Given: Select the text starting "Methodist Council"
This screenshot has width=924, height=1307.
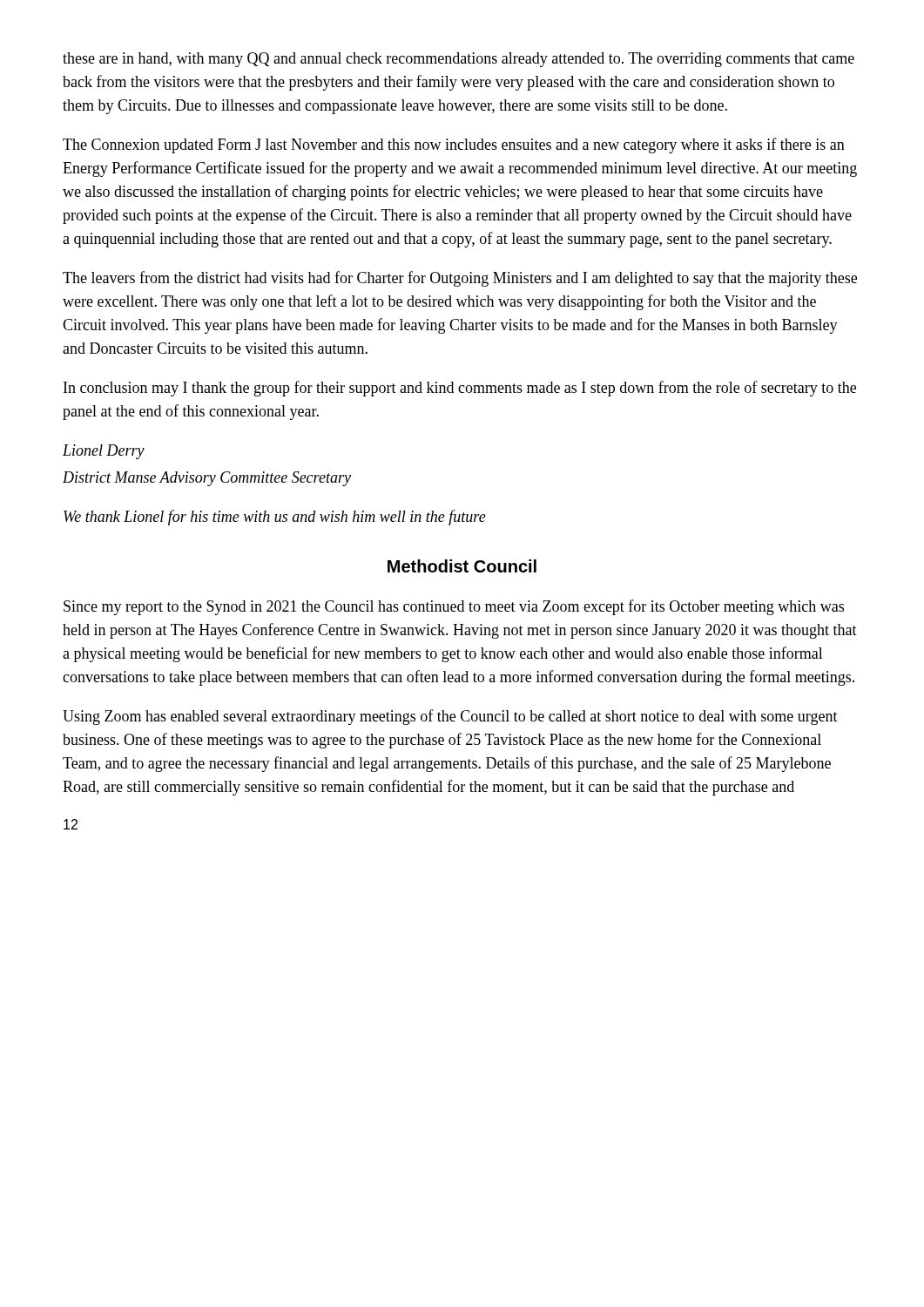Looking at the screenshot, I should pyautogui.click(x=462, y=566).
